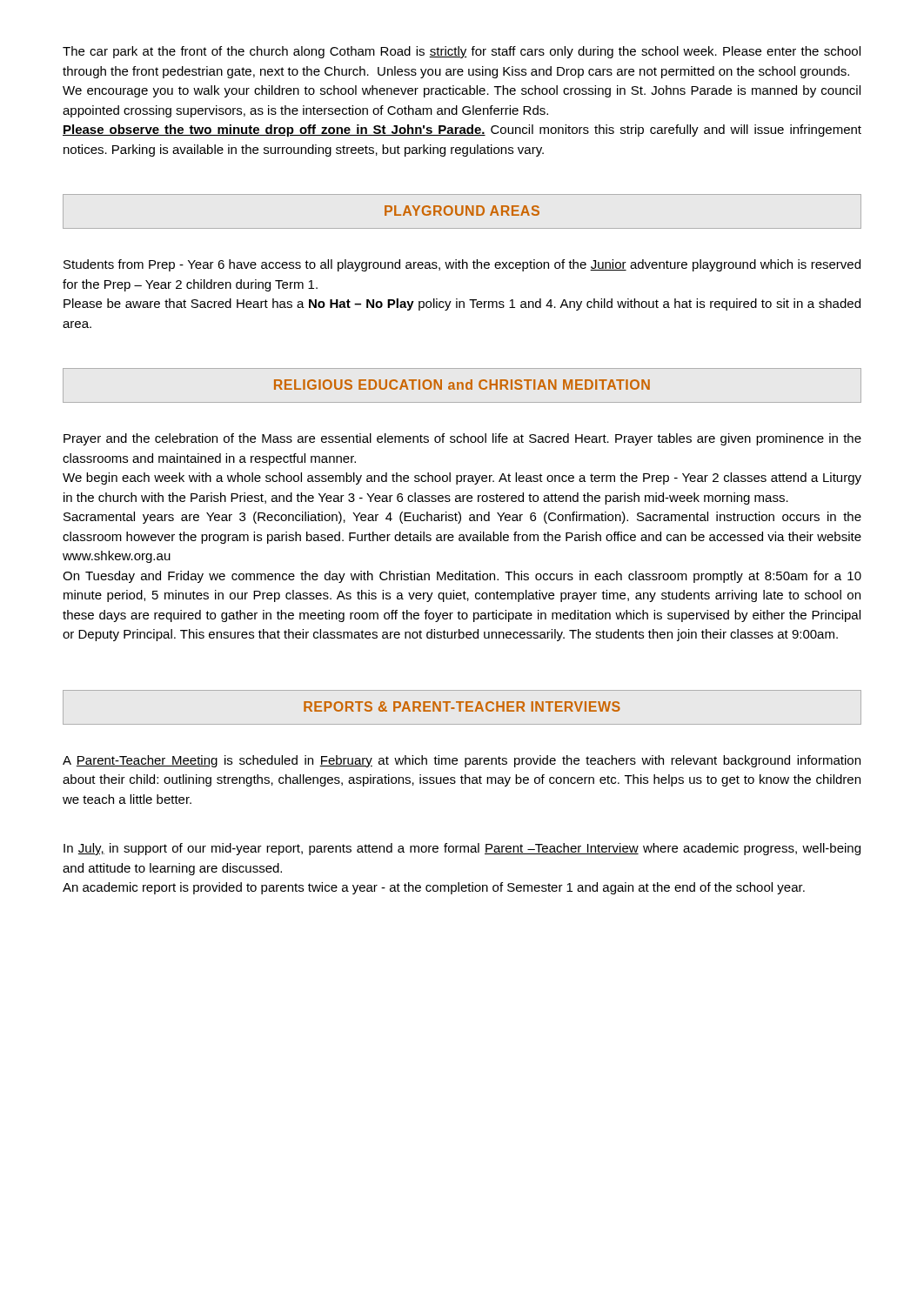Click where it says "REPORTS & PARENT-TEACHER INTERVIEWS"
924x1305 pixels.
[462, 706]
